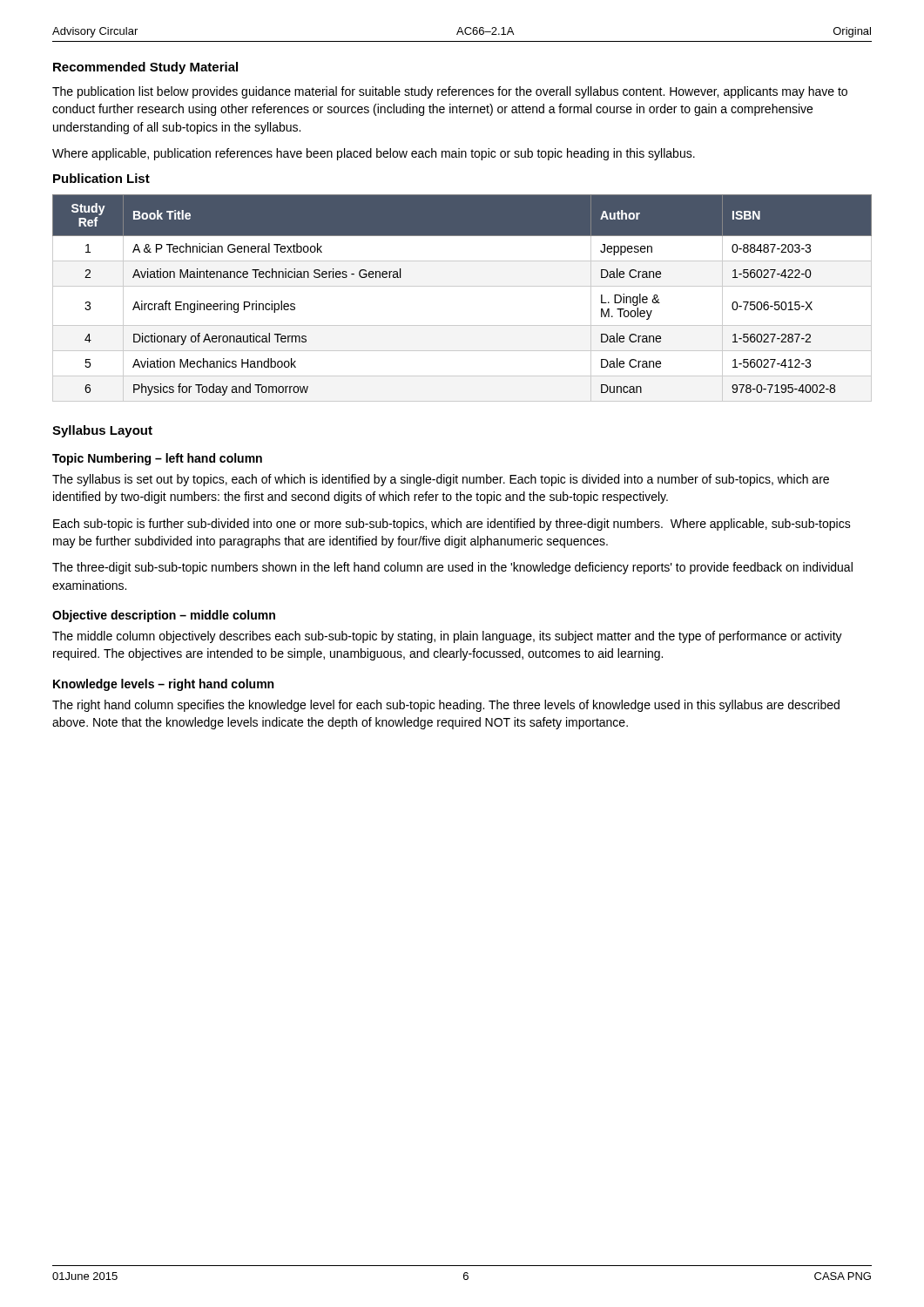
Task: Locate the section header that says "Recommended Study Material"
Action: point(146,67)
